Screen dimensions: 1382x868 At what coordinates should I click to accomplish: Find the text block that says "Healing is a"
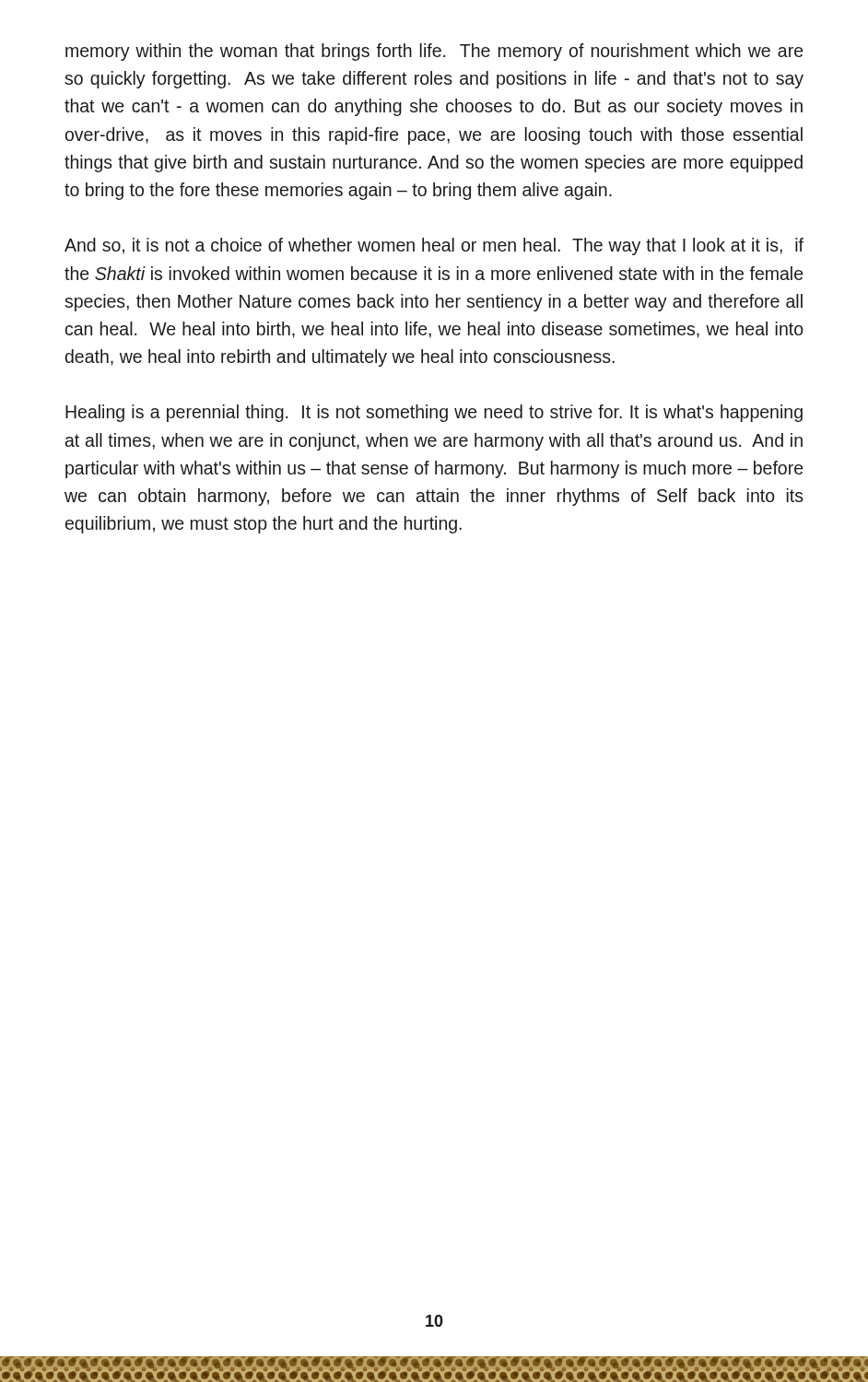point(434,468)
